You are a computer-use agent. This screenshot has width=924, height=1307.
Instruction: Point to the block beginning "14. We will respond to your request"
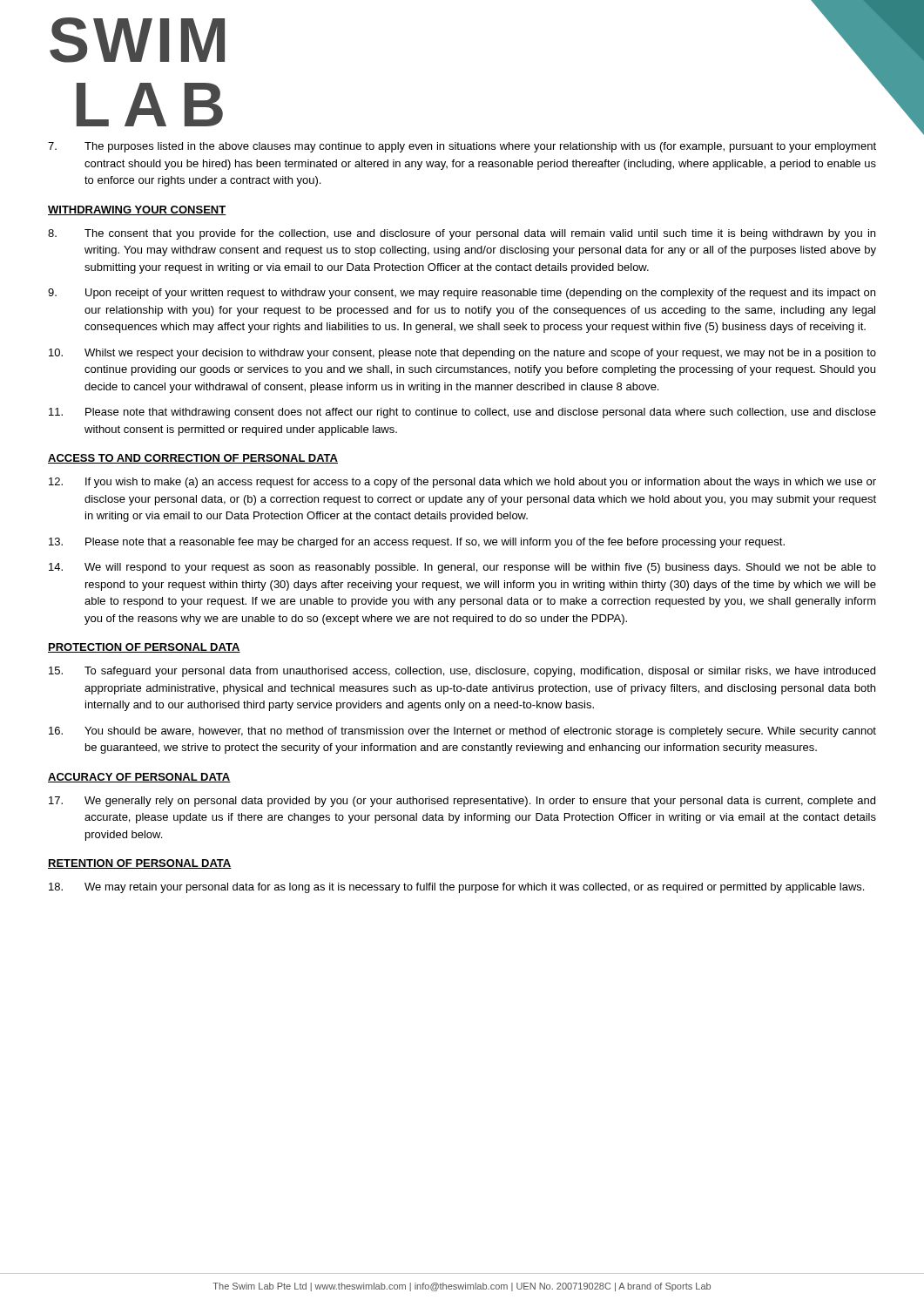462,592
